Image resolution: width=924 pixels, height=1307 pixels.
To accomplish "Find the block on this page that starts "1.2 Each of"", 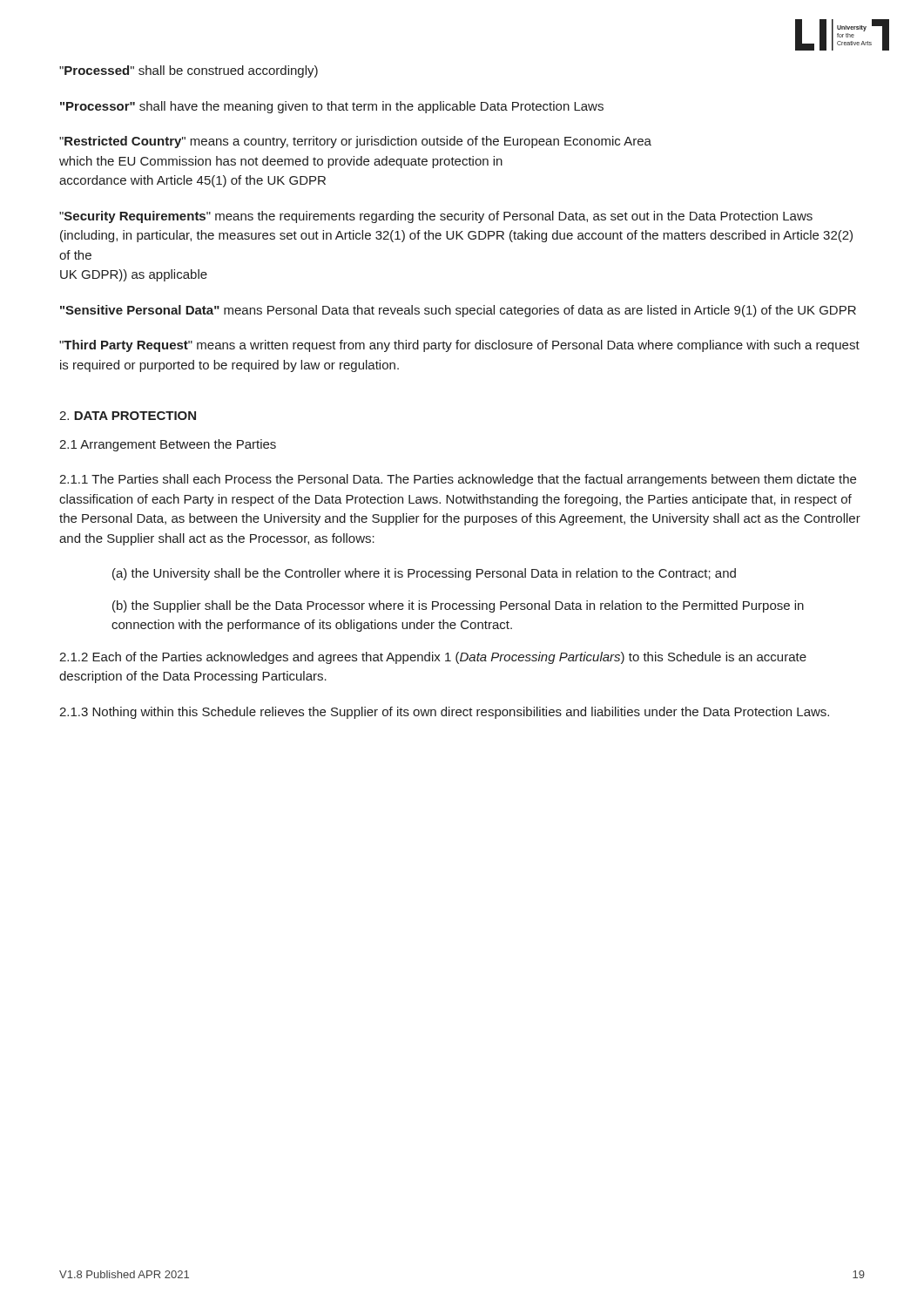I will click(433, 666).
